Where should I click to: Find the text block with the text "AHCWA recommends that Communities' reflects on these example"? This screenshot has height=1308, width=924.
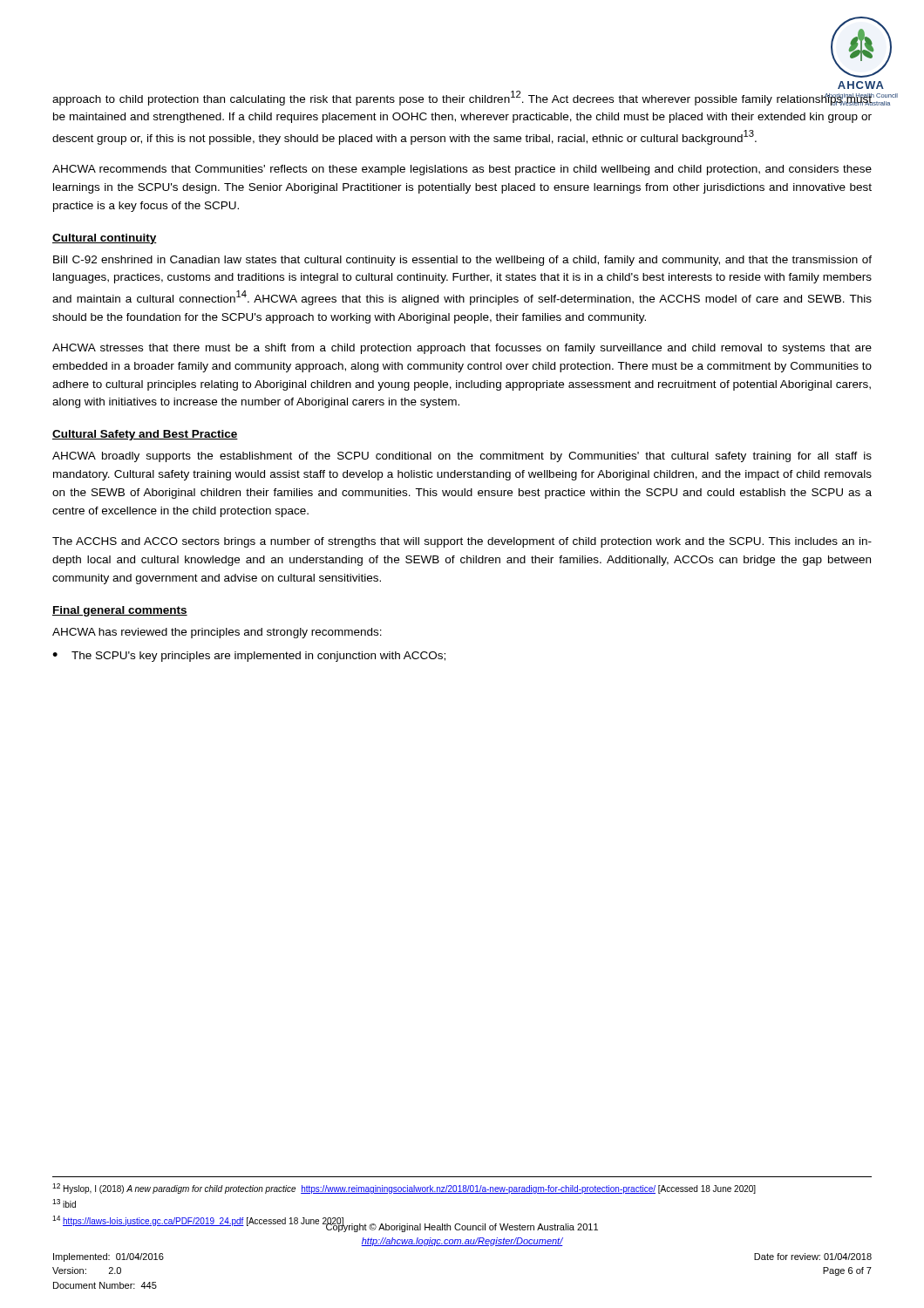(x=462, y=187)
